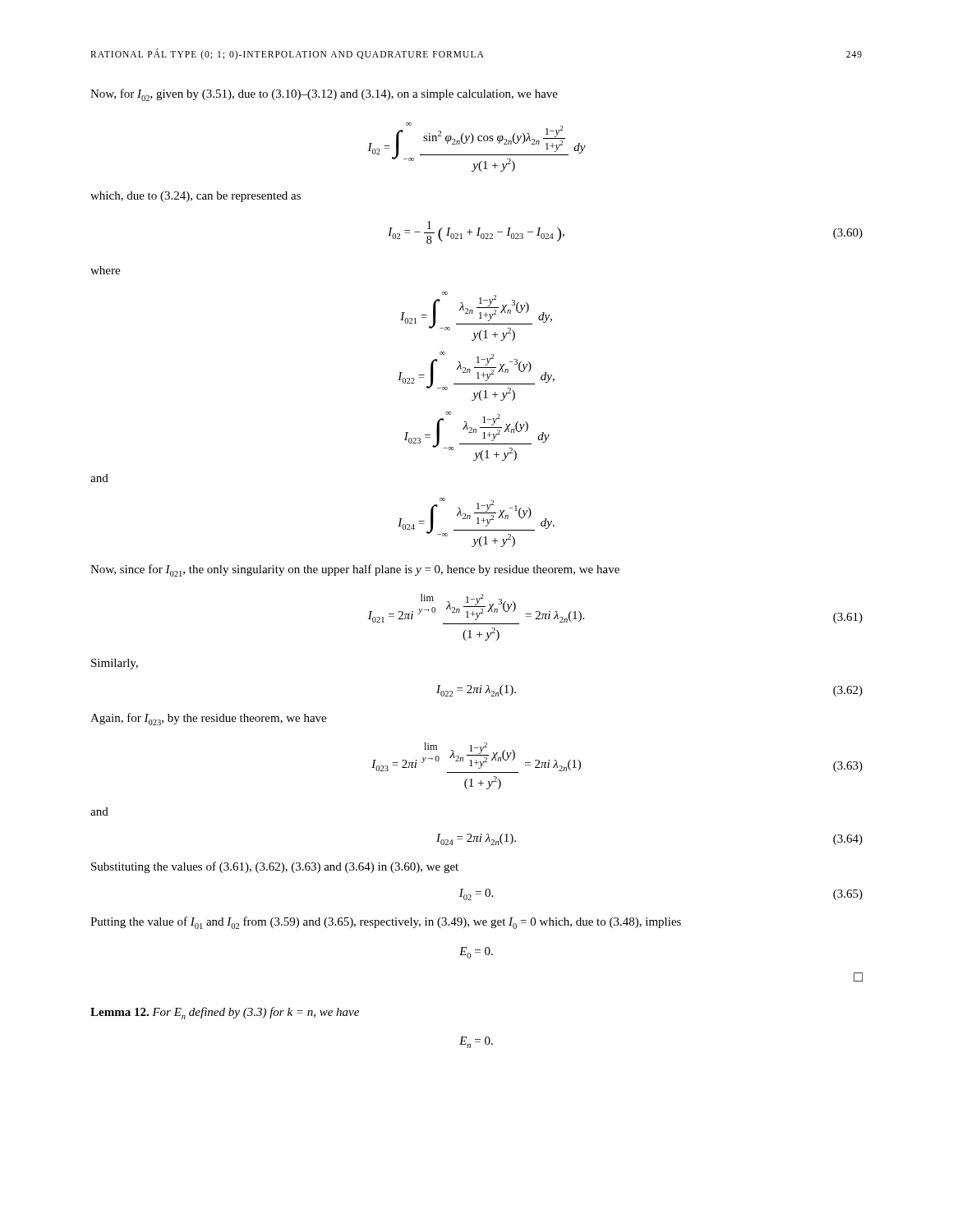The image size is (953, 1232).
Task: Locate the text "E0 = 0."
Action: tap(476, 953)
